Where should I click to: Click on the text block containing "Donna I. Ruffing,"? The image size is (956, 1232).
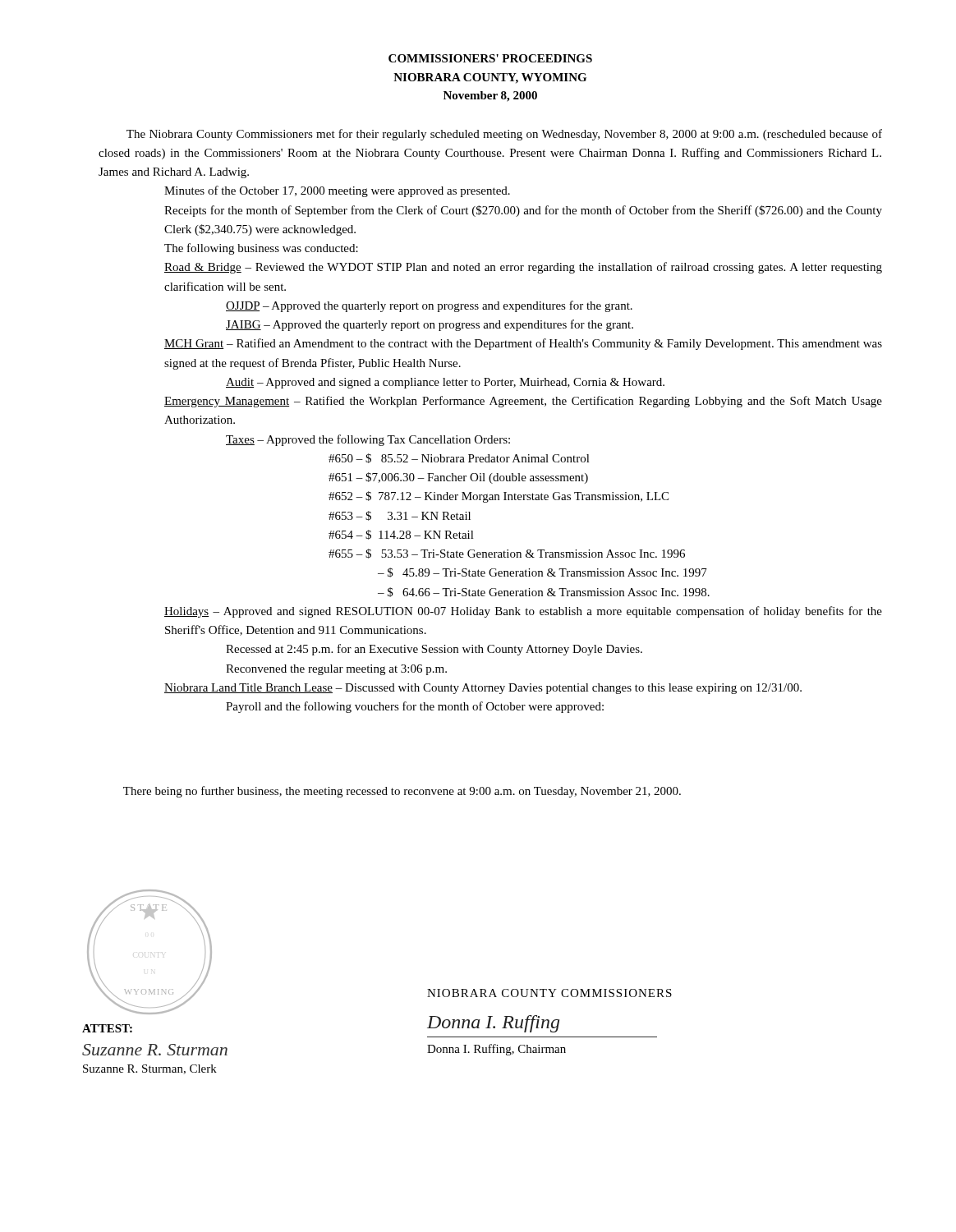[497, 1049]
